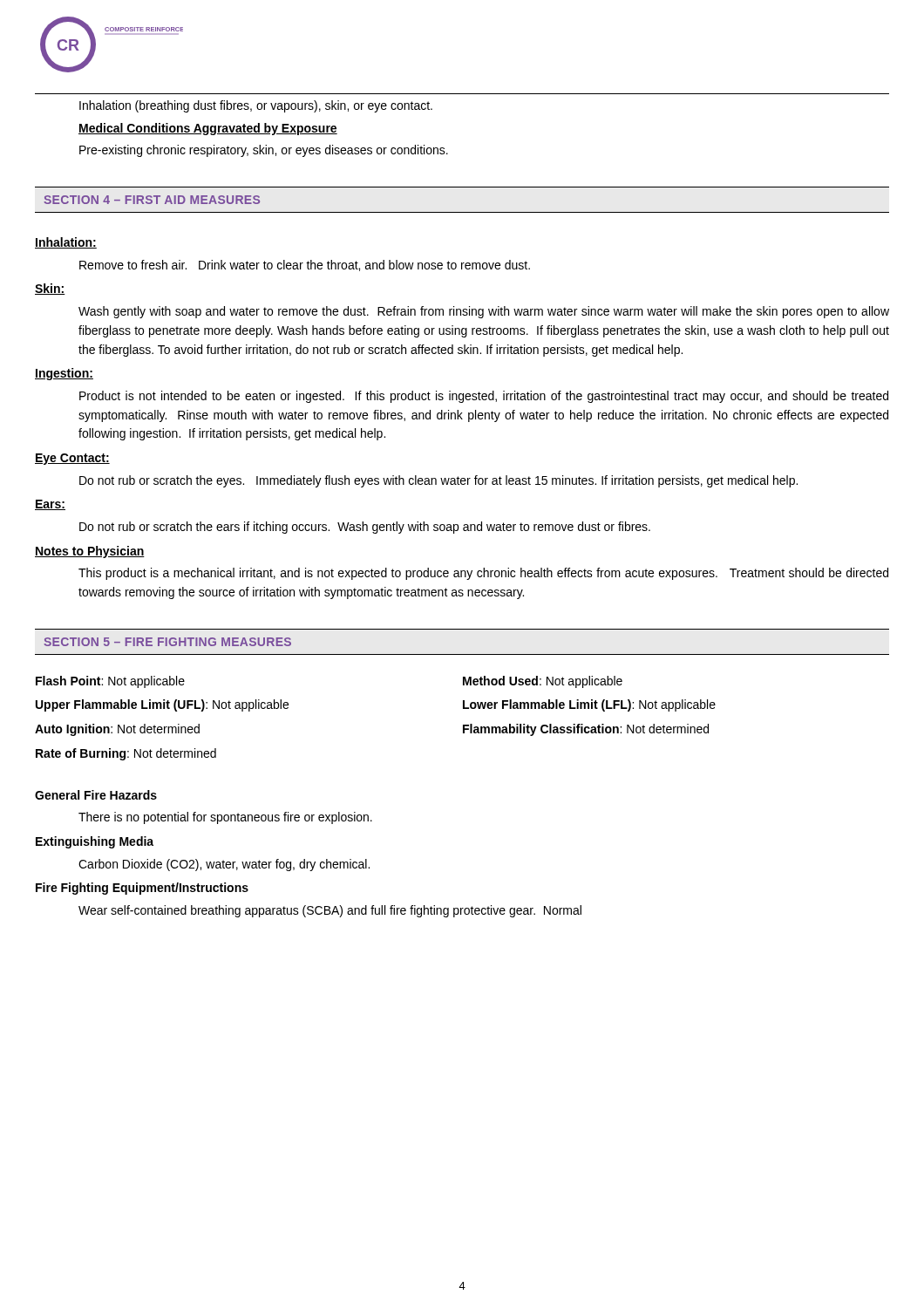Point to the block beginning "Notes to Physician This product"
The height and width of the screenshot is (1308, 924).
pos(462,572)
